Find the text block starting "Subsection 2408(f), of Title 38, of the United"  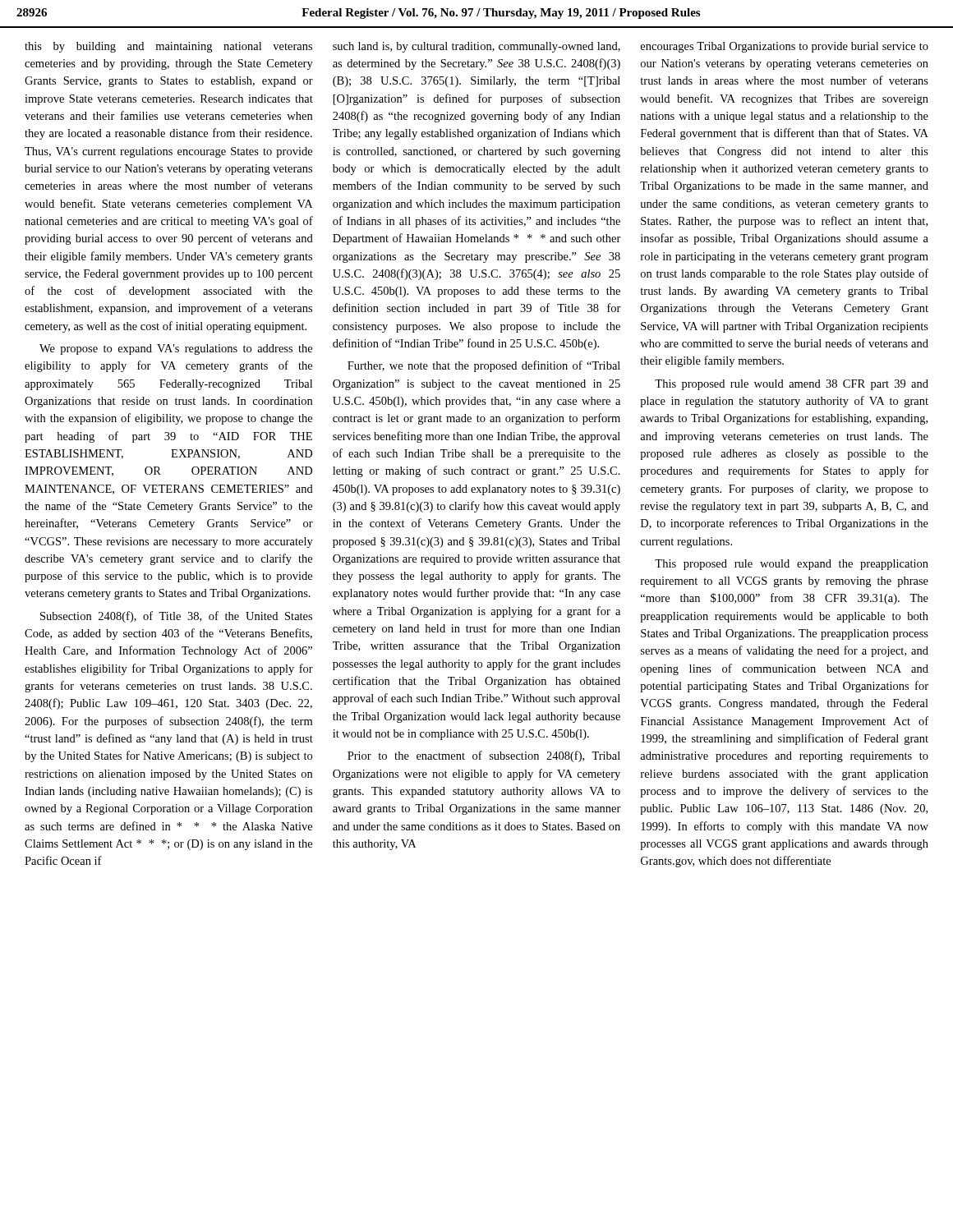coord(169,739)
